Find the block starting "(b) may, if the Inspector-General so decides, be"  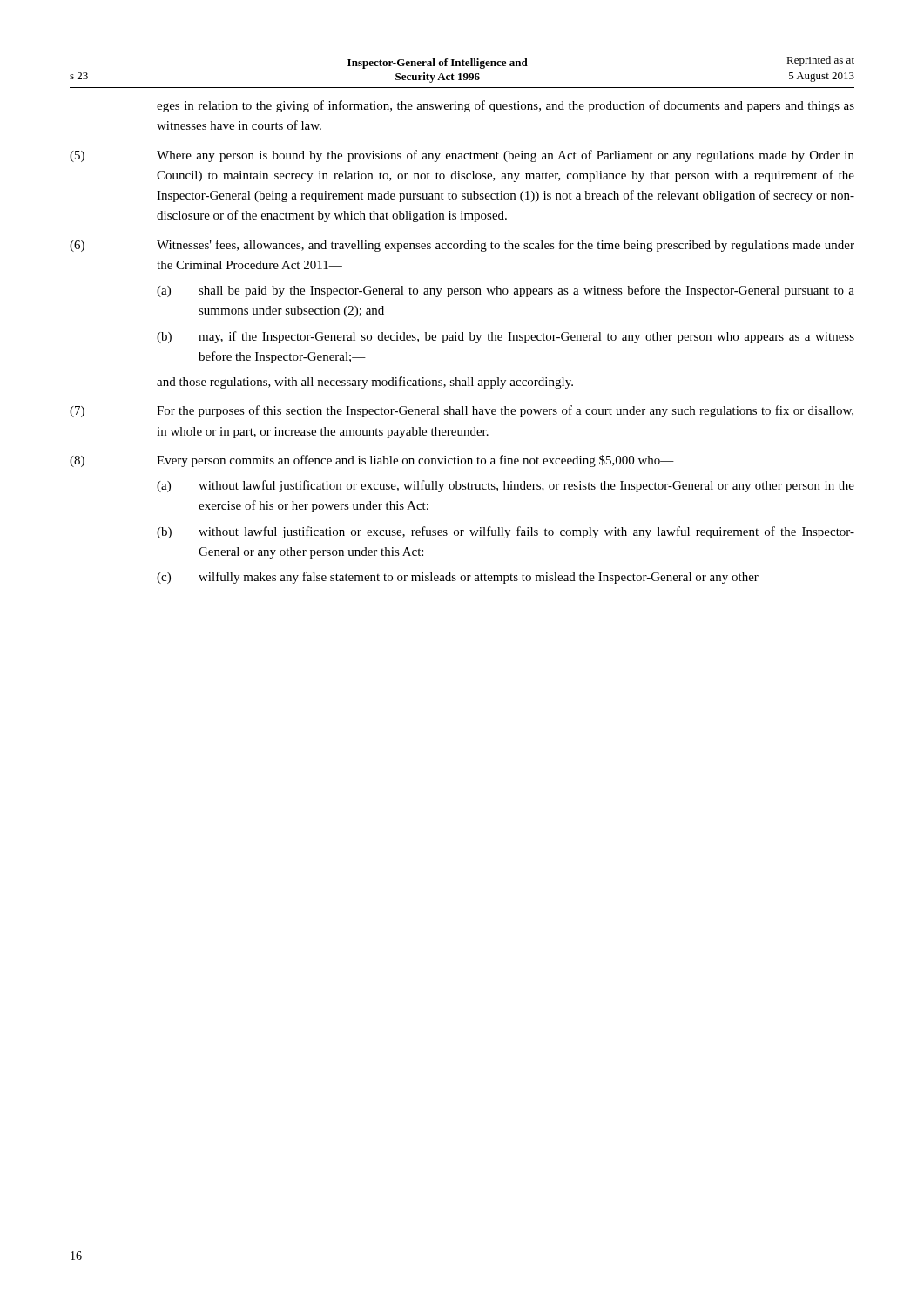(506, 347)
